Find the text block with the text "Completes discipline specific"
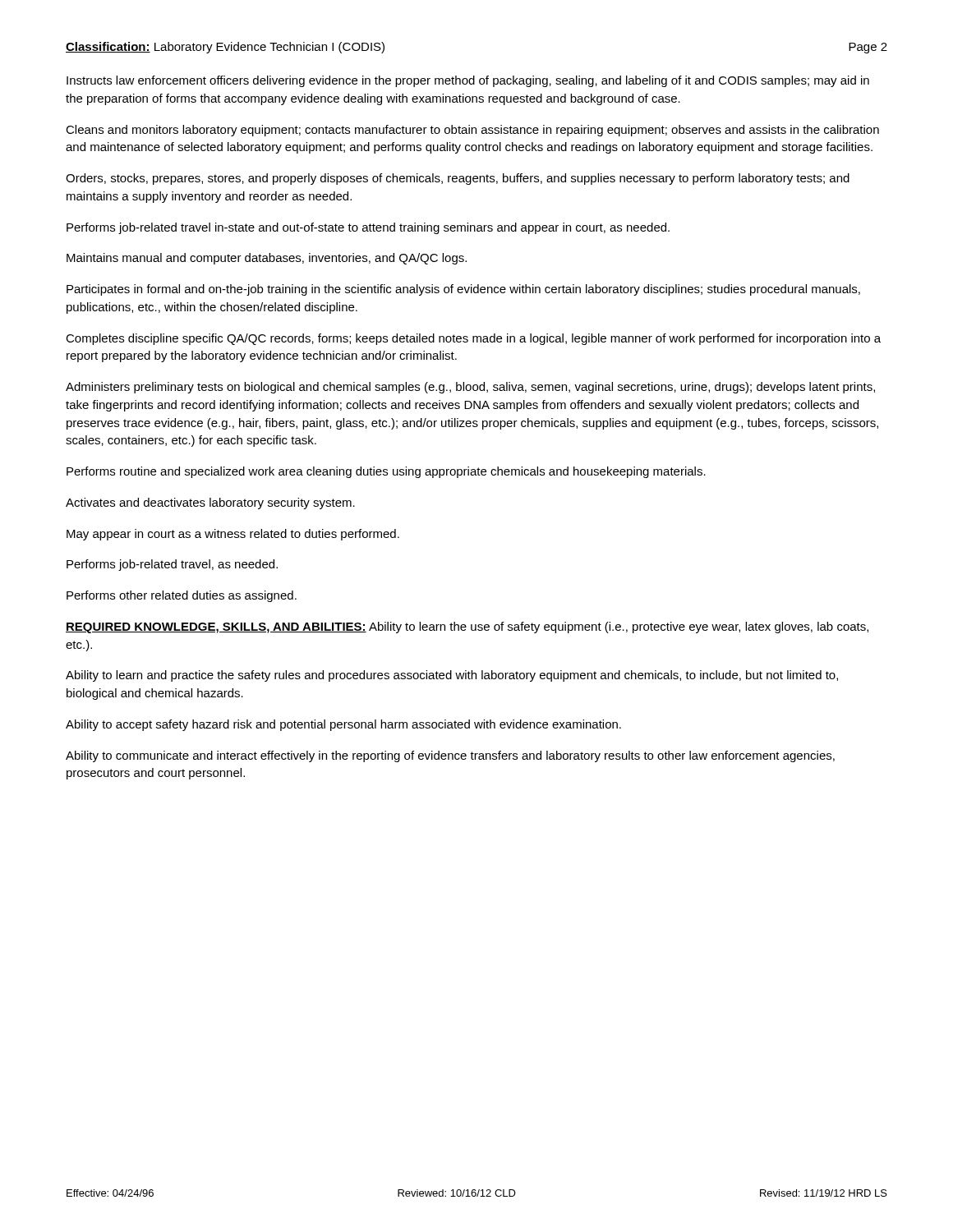 tap(473, 346)
